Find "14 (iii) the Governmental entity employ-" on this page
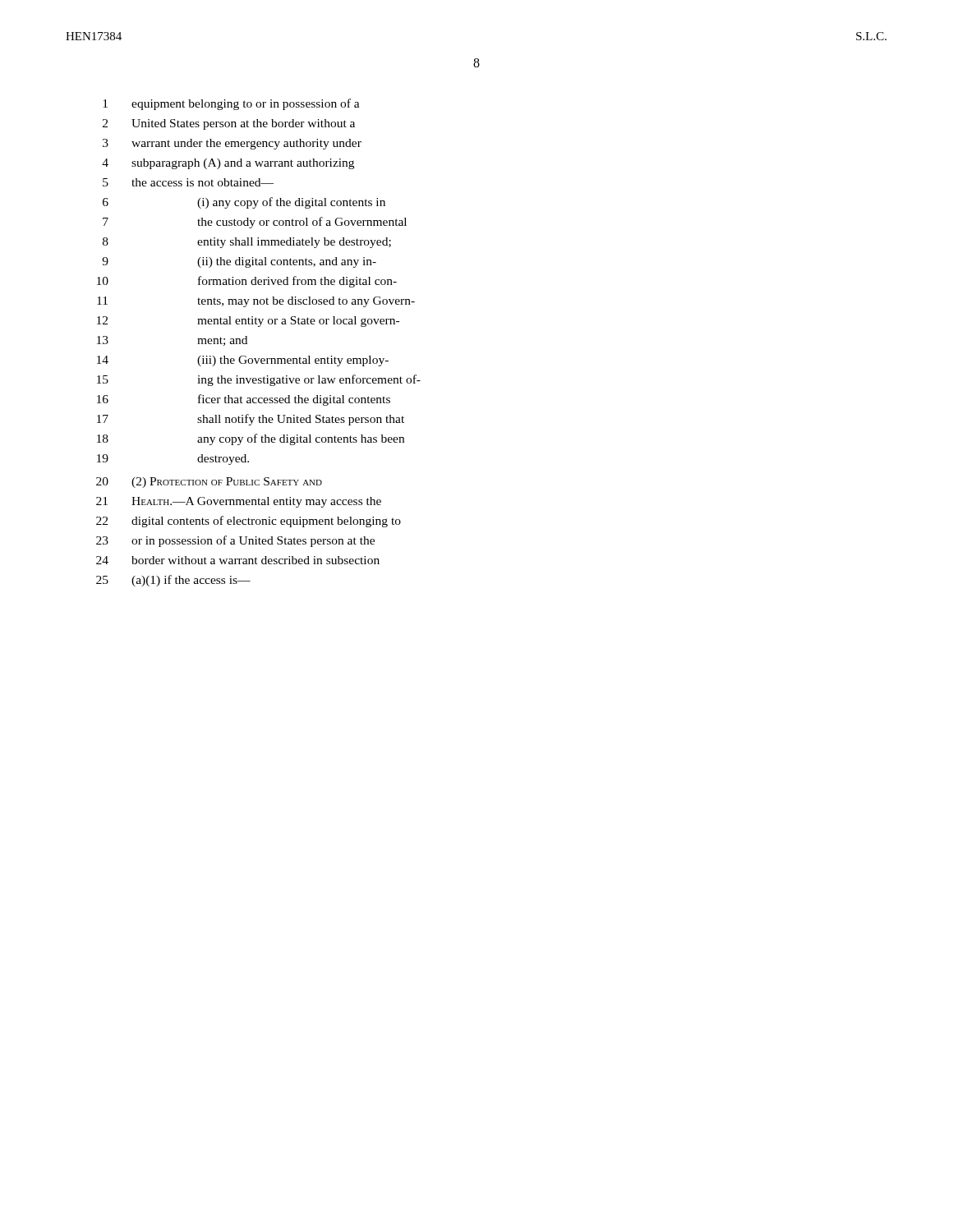 coord(243,361)
